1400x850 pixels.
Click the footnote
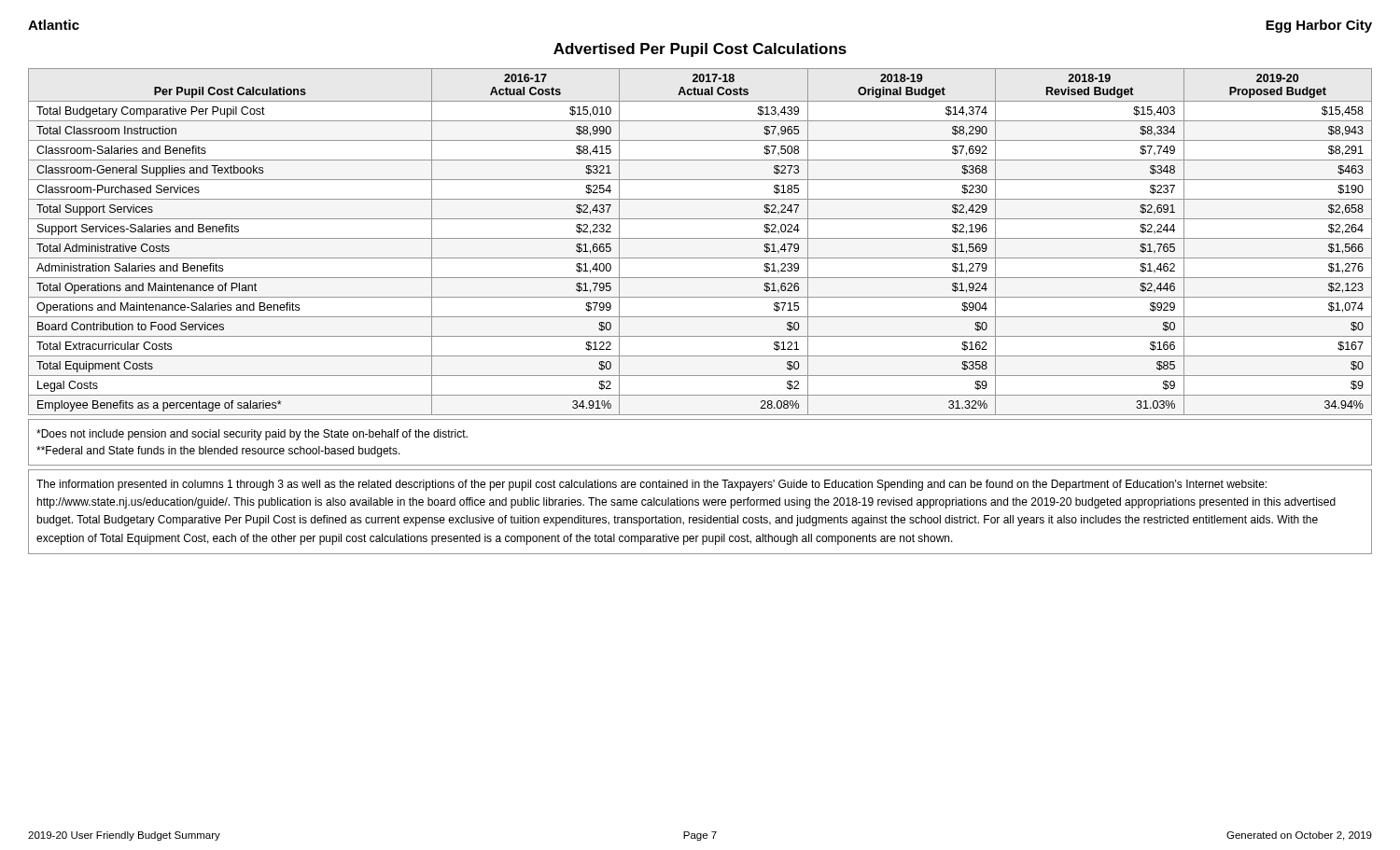click(700, 442)
